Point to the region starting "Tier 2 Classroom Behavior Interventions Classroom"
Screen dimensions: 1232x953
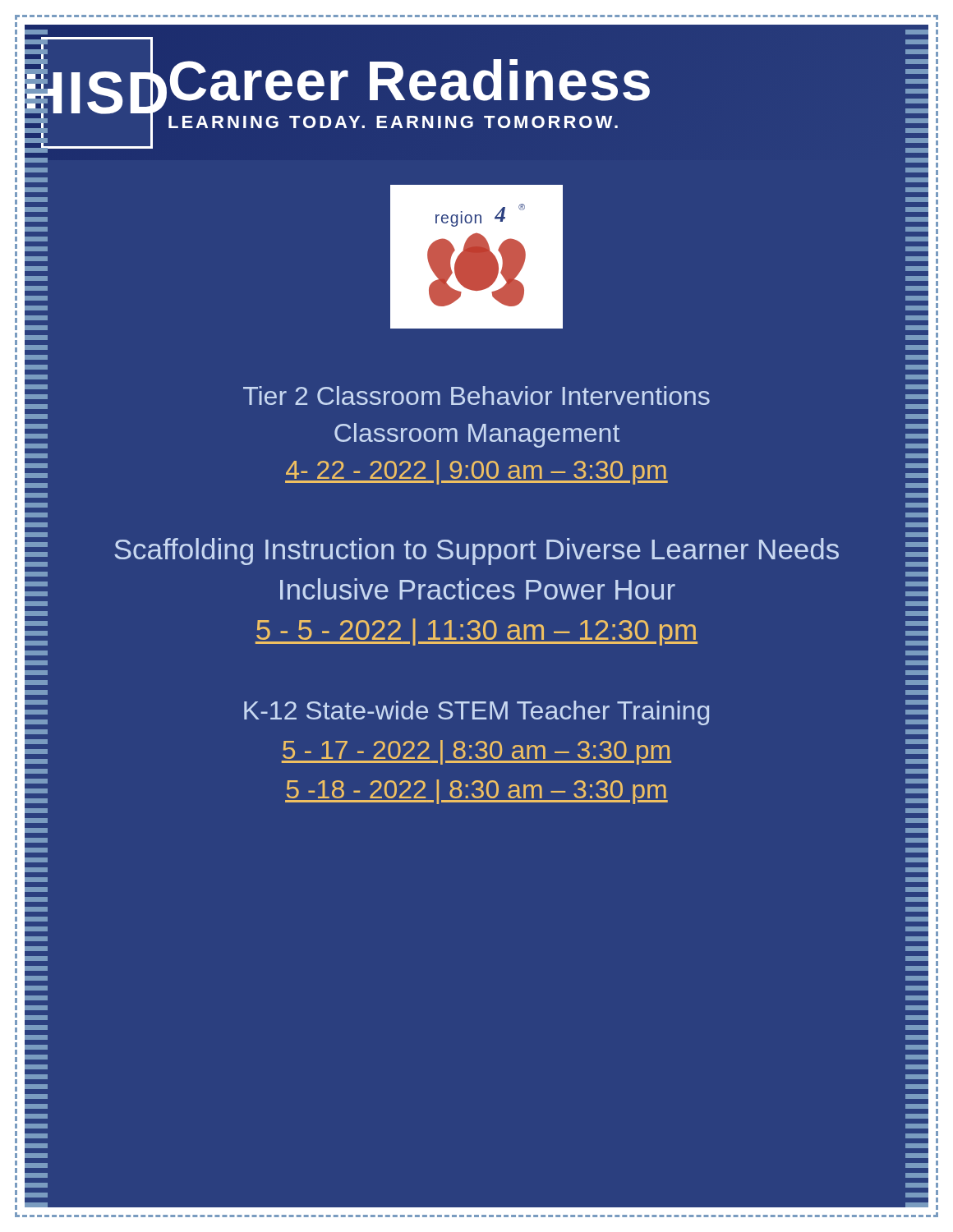pos(476,433)
